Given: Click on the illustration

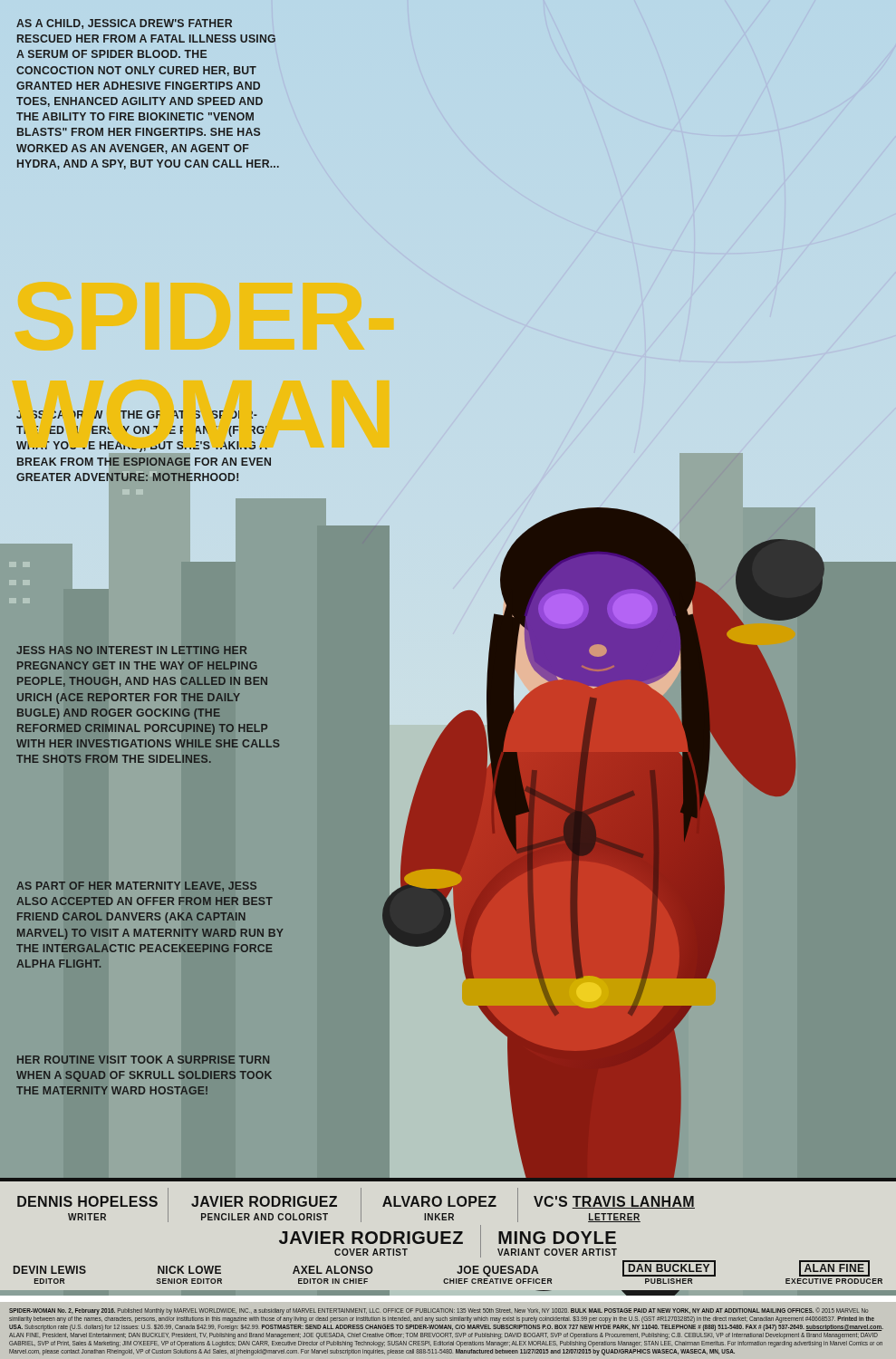Looking at the screenshot, I should (448, 648).
